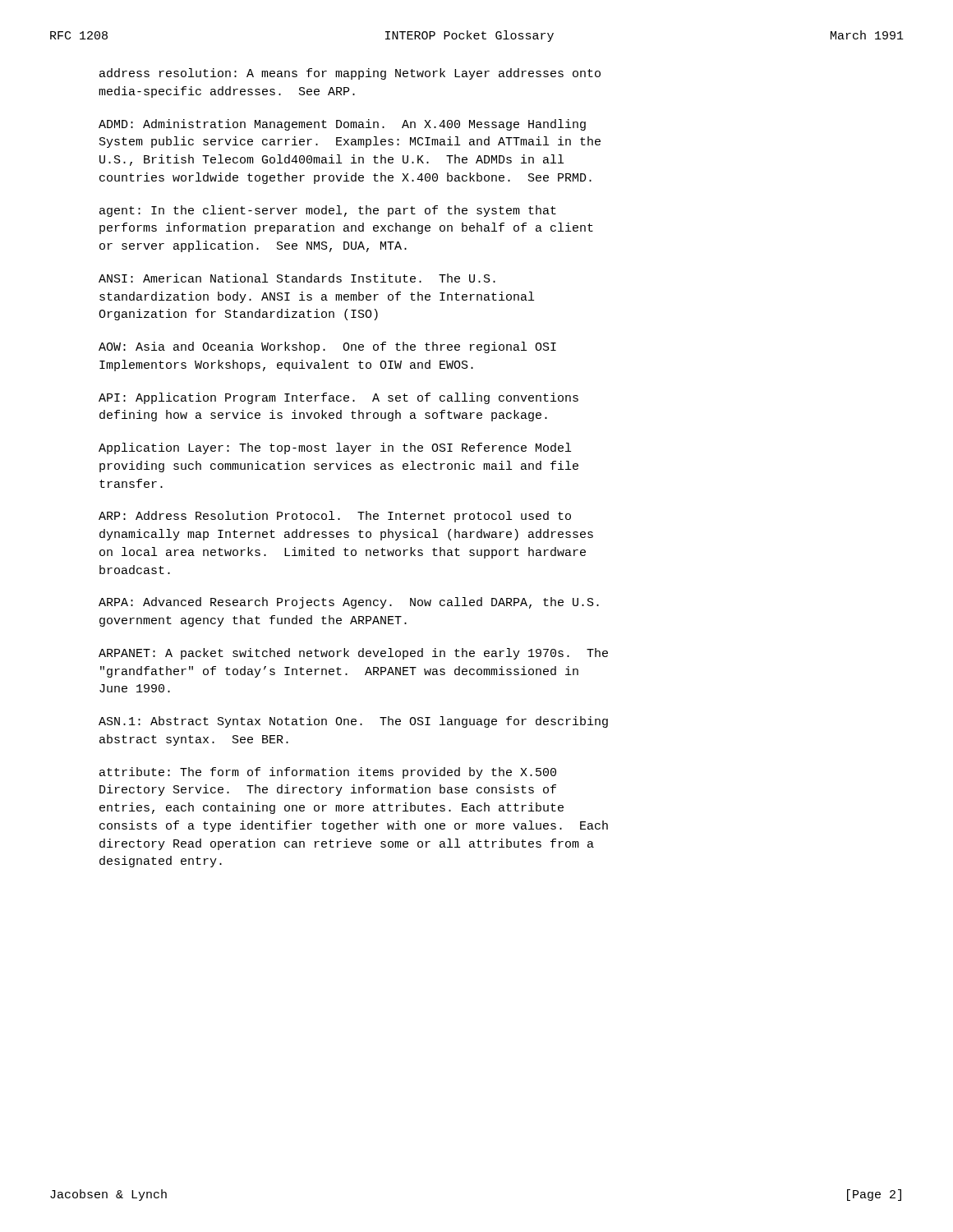
Task: Click on the element starting "agent: In the client-server model,"
Action: pos(346,229)
